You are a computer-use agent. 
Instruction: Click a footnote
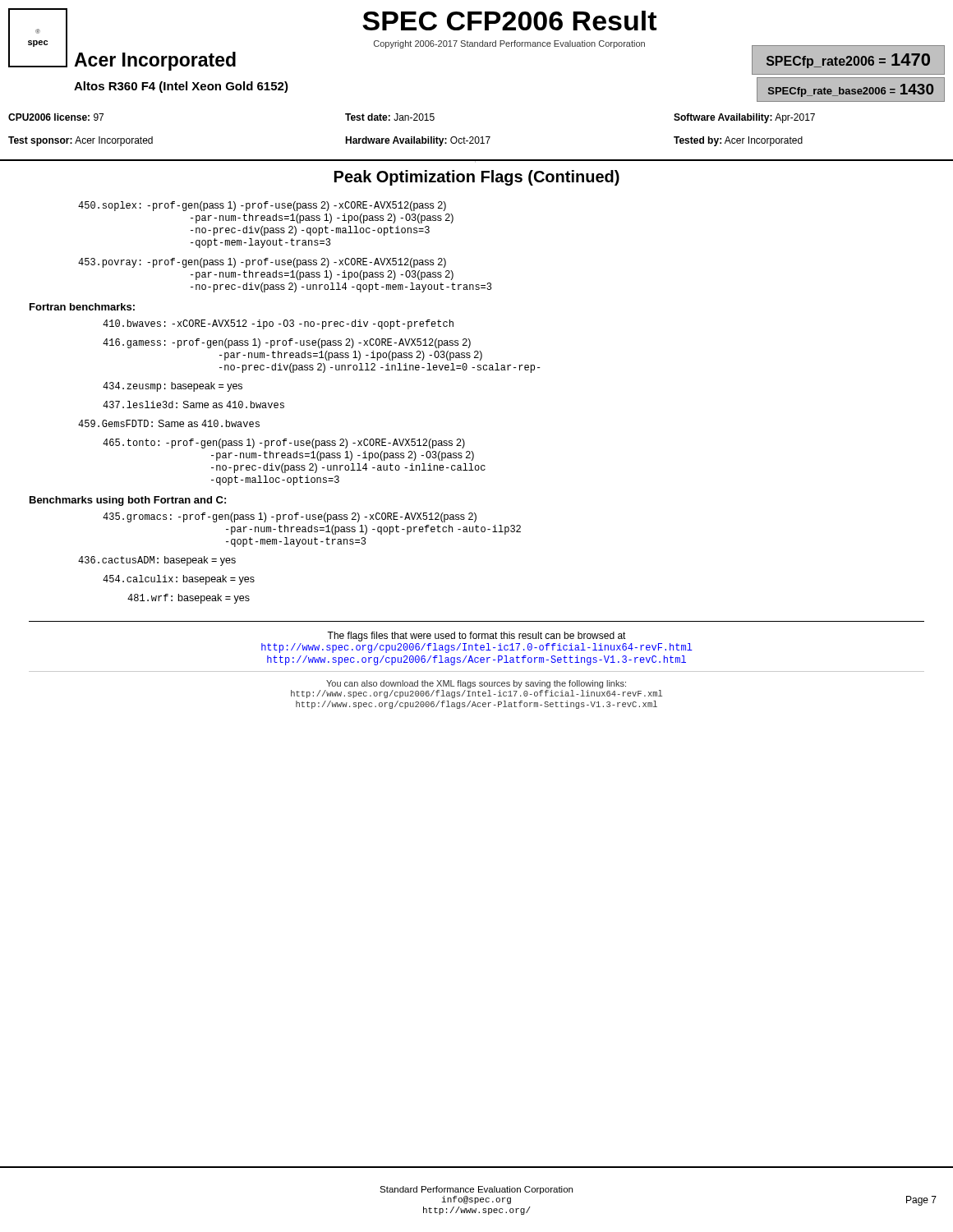[x=476, y=694]
